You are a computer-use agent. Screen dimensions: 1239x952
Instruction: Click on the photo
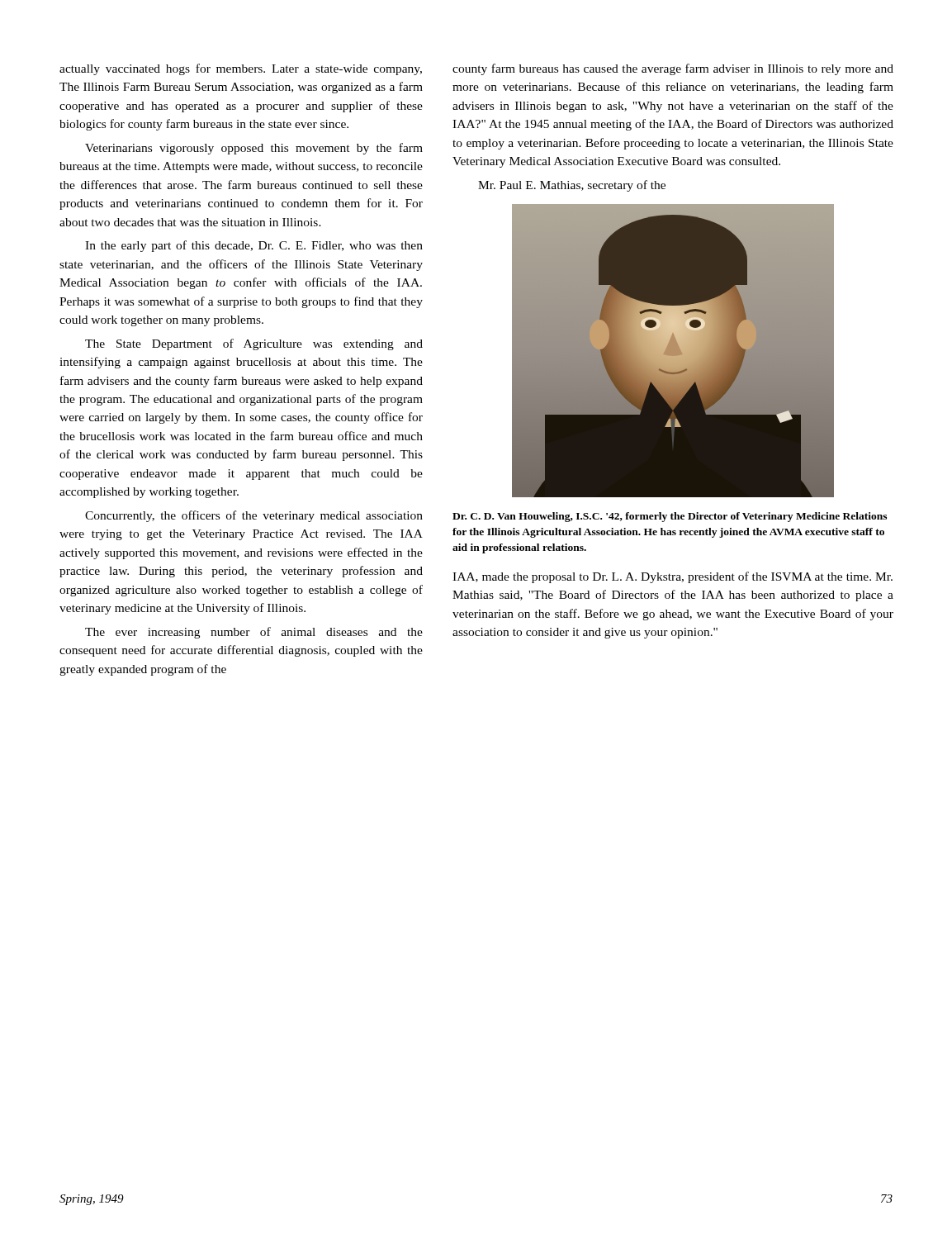click(x=673, y=353)
